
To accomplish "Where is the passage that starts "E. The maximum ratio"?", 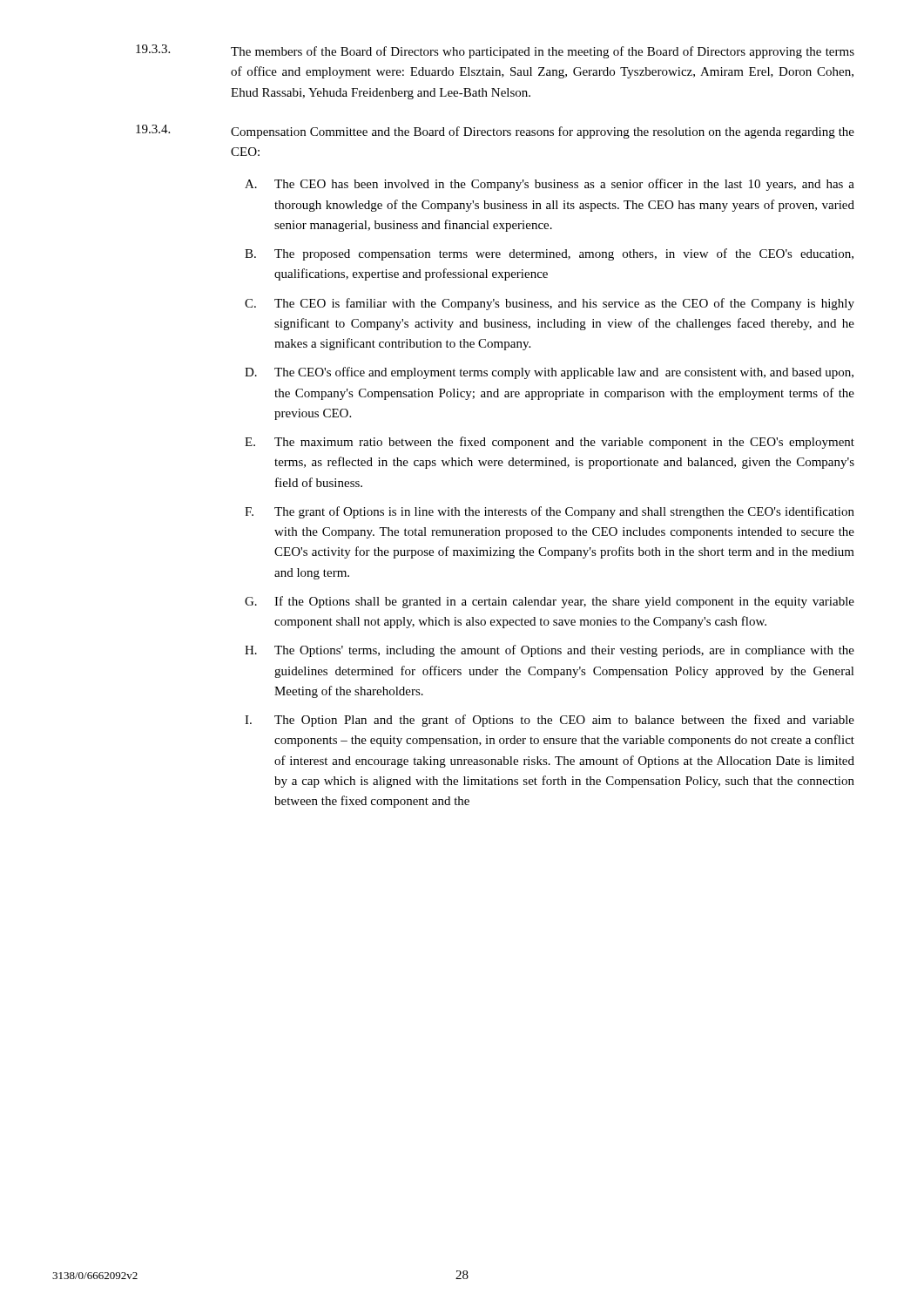I will pyautogui.click(x=550, y=463).
